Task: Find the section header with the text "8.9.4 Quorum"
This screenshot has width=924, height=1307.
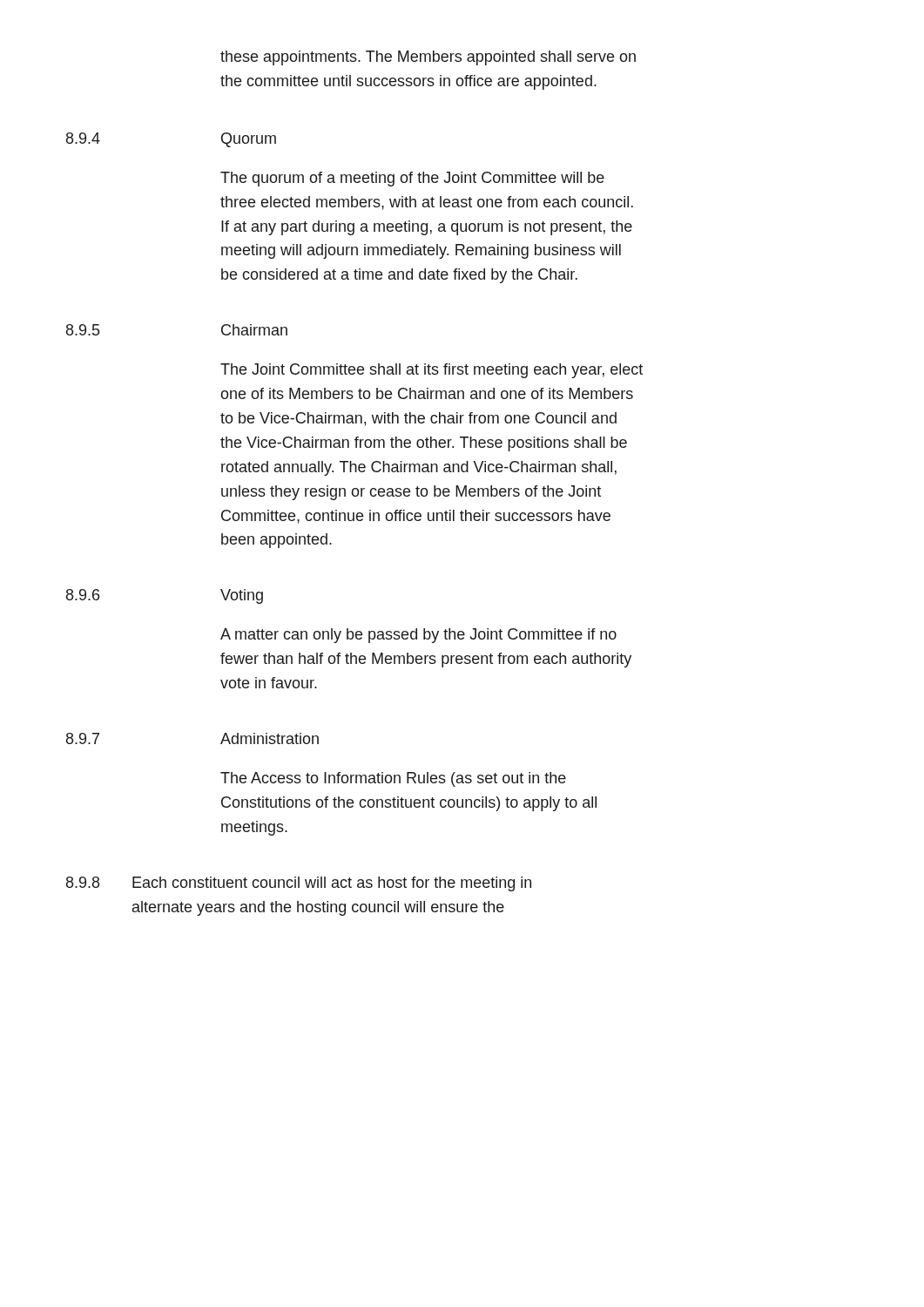Action: click(x=82, y=140)
